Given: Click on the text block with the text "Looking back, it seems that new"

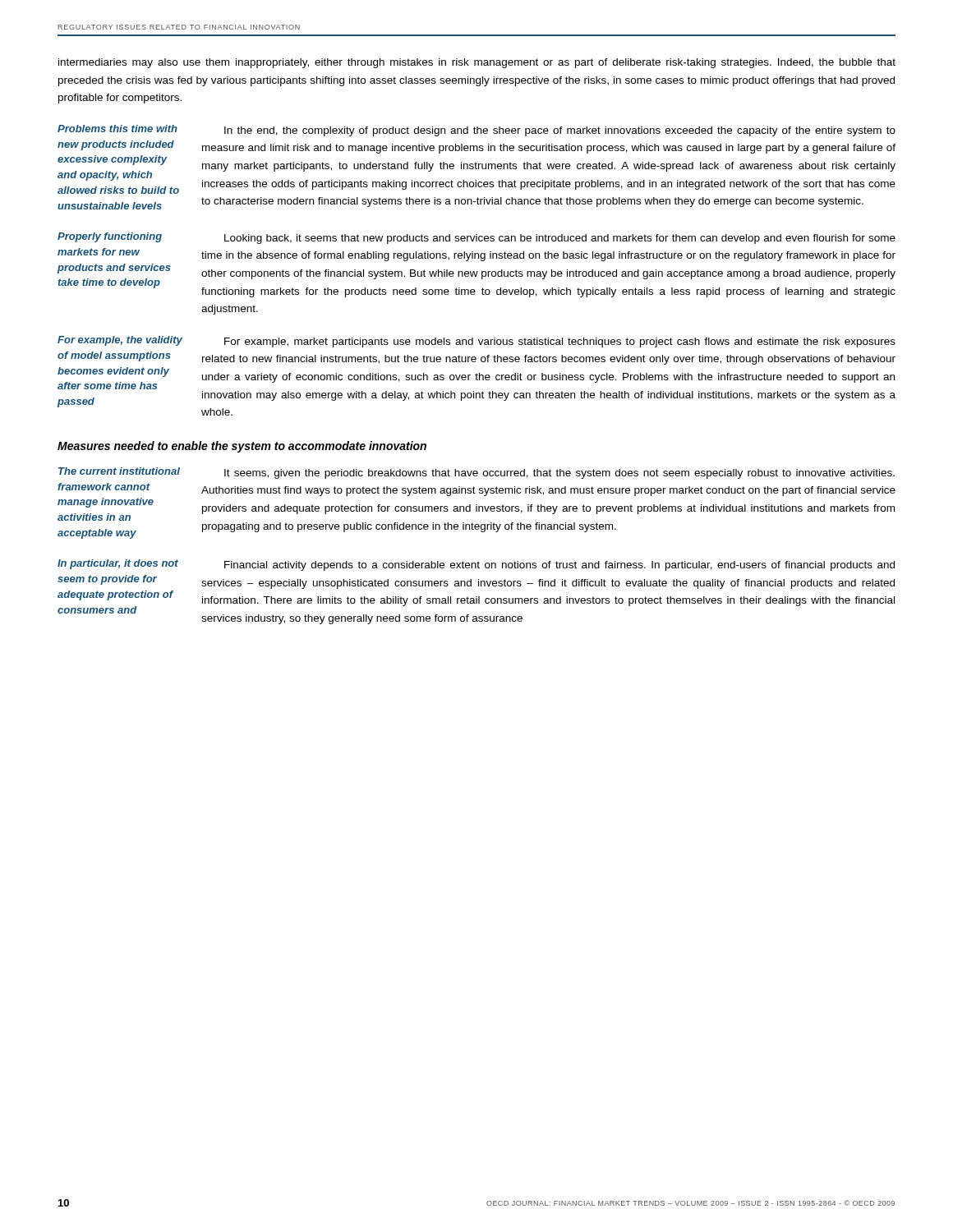Looking at the screenshot, I should pos(548,273).
